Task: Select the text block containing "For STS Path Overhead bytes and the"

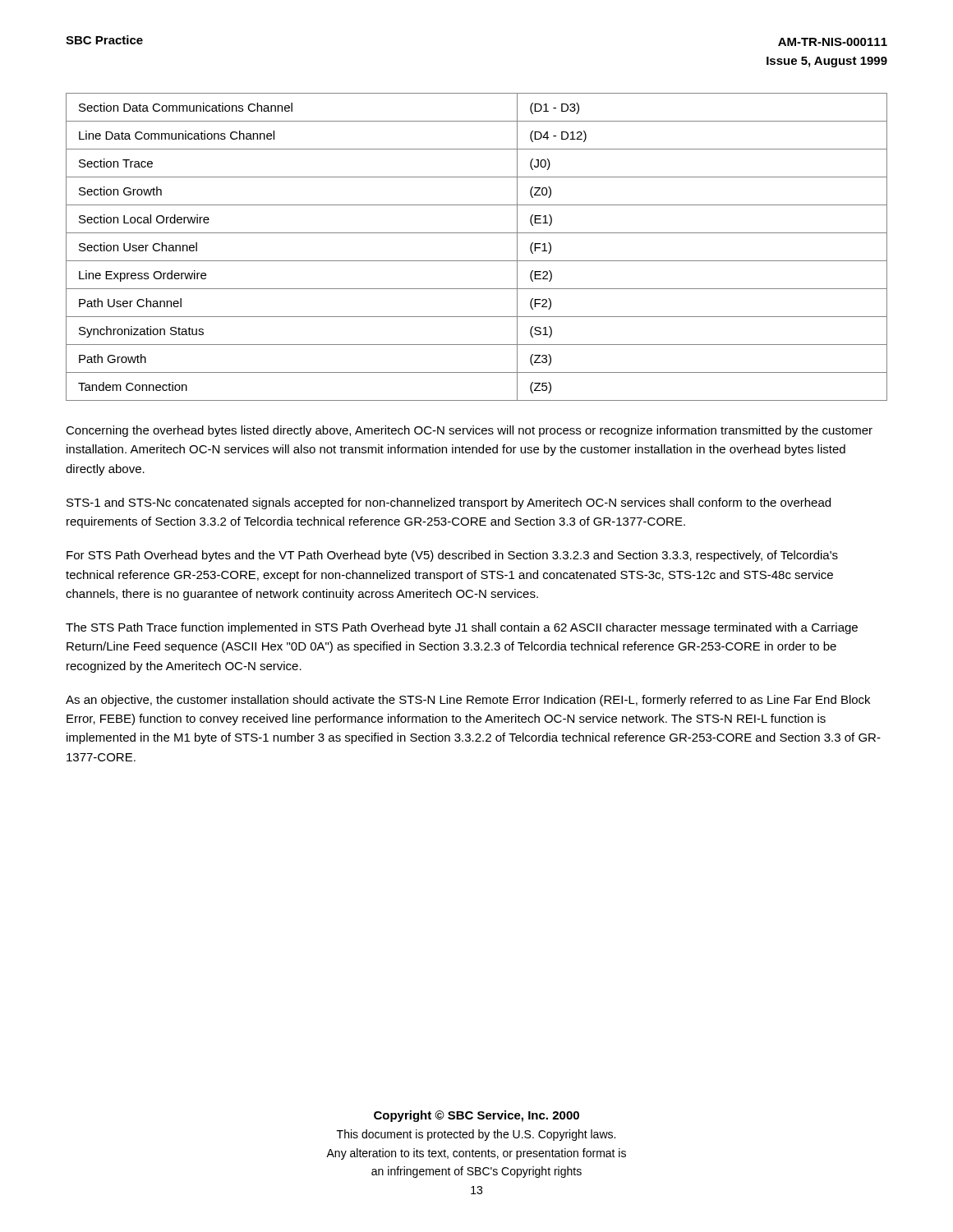Action: tap(452, 574)
